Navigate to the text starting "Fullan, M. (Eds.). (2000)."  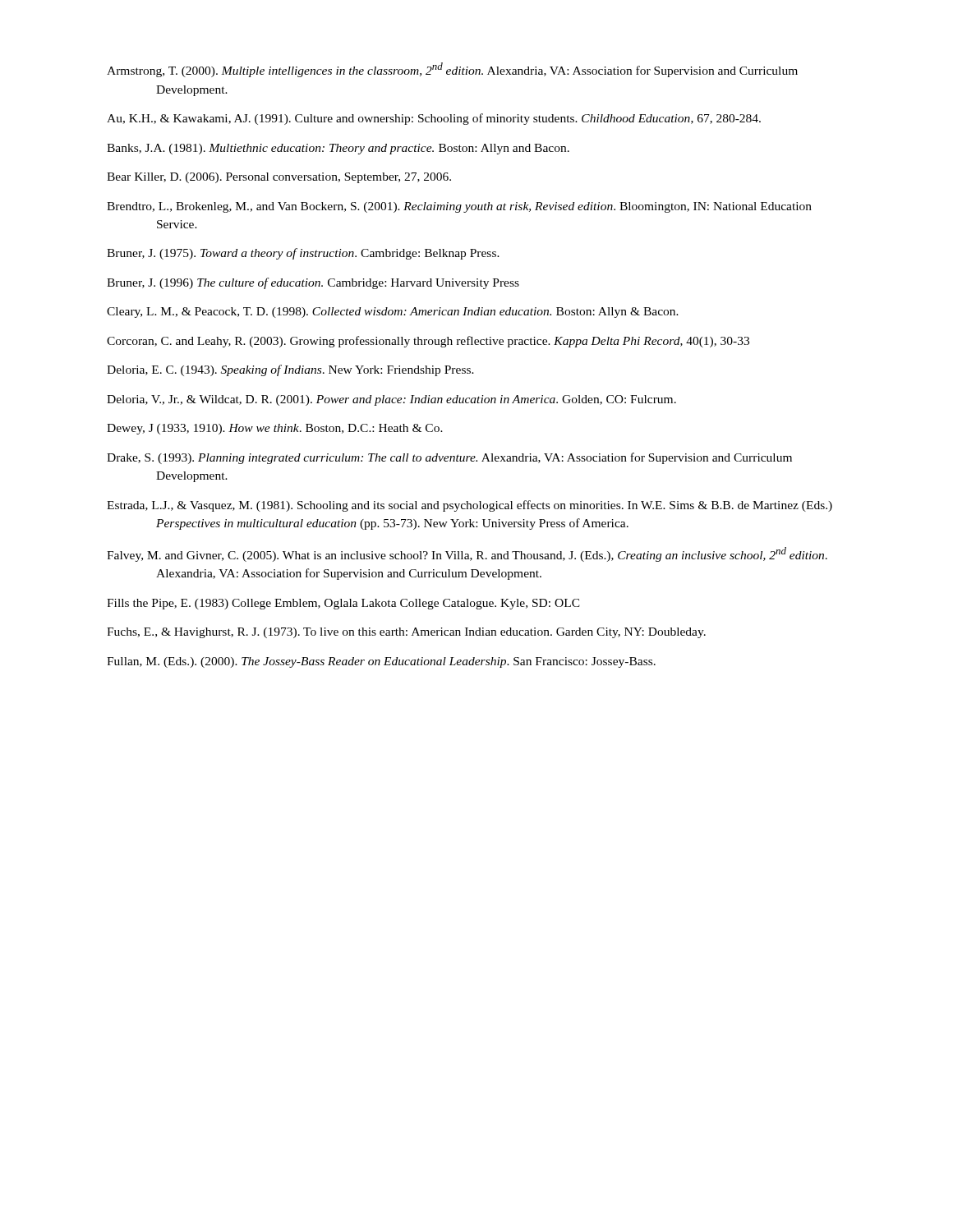(381, 660)
